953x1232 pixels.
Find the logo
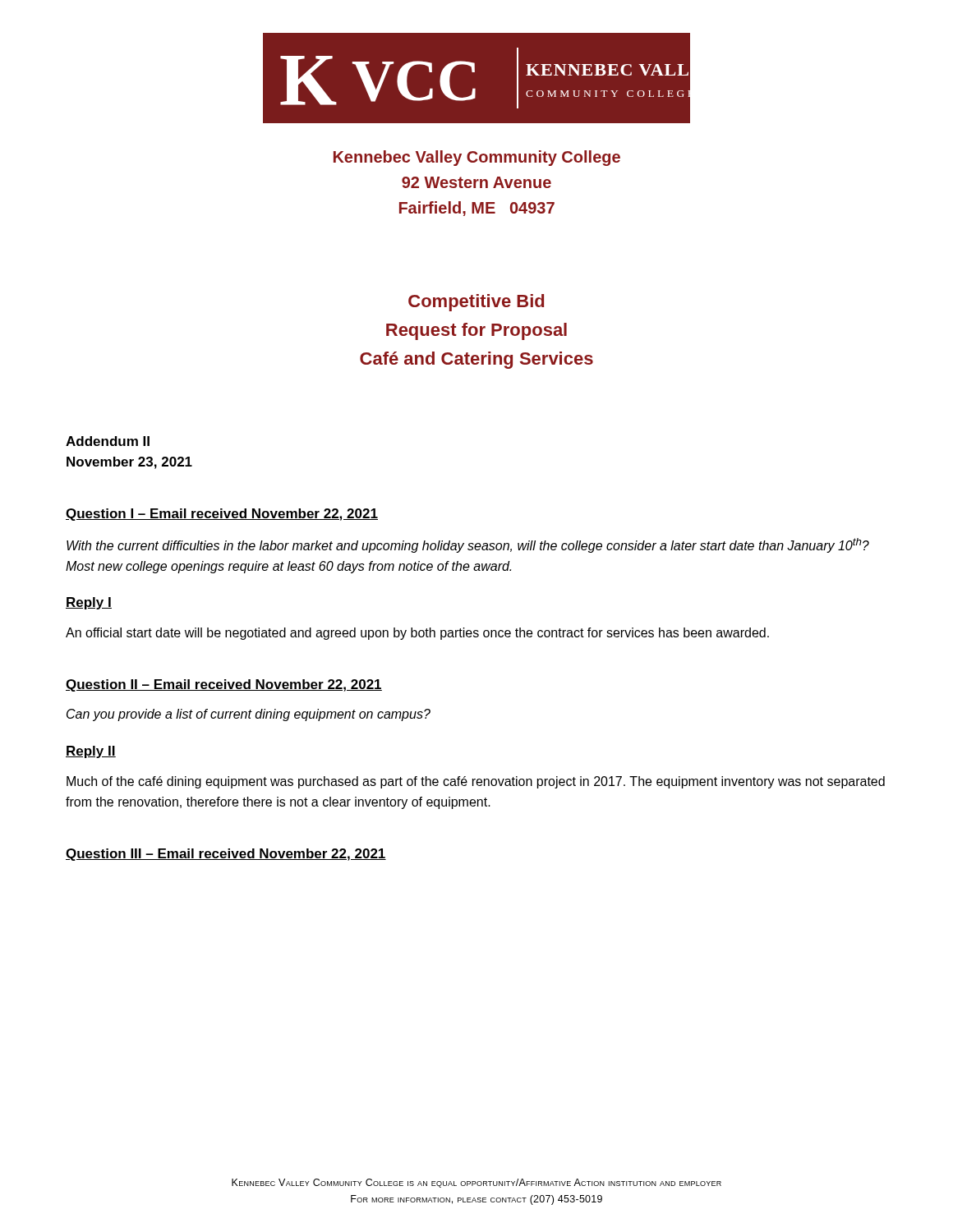pos(476,80)
